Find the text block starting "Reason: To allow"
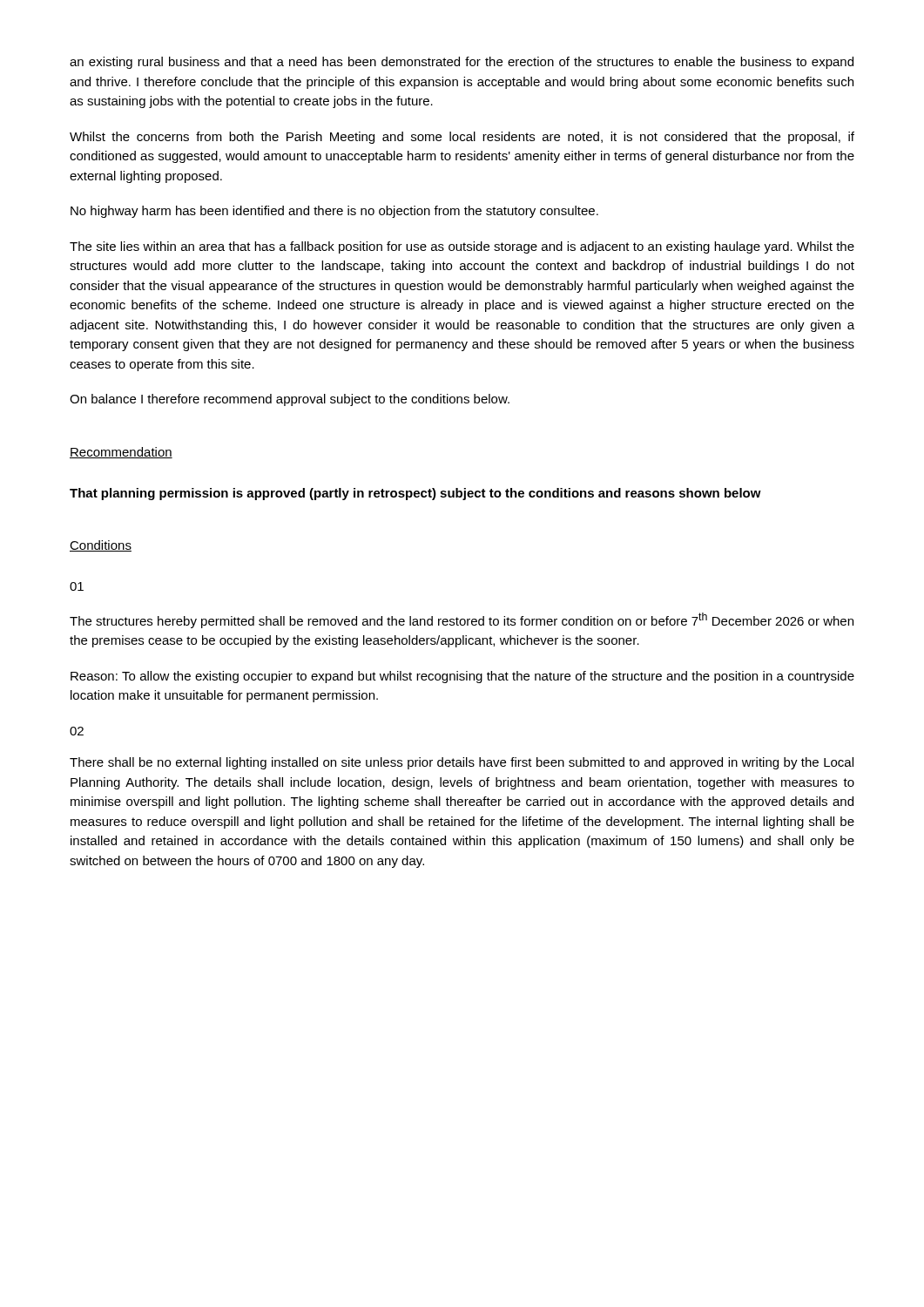The width and height of the screenshot is (924, 1307). click(462, 685)
